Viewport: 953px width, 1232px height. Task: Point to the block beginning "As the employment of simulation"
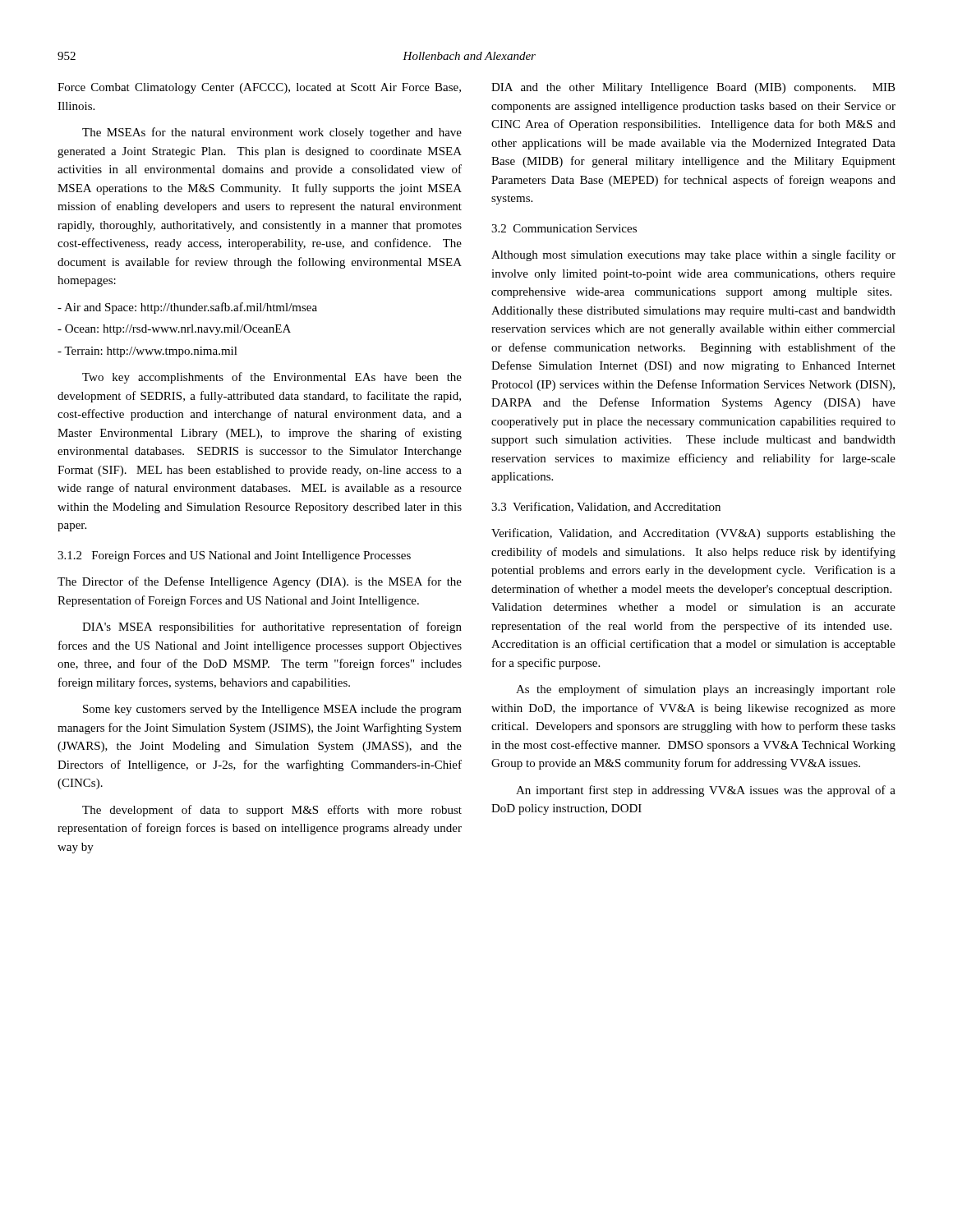(693, 726)
